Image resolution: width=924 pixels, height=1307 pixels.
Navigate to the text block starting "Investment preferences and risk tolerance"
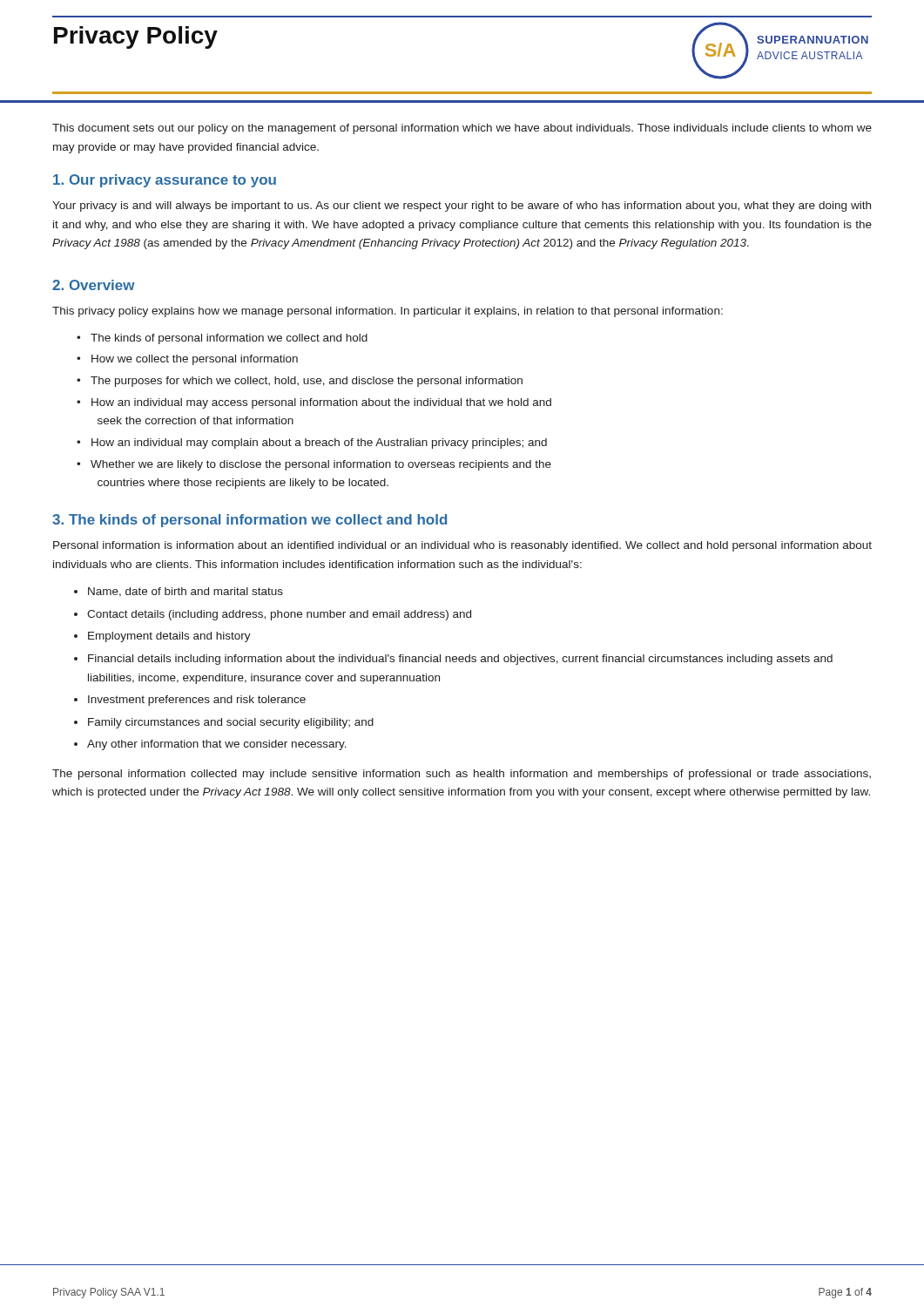pos(197,699)
